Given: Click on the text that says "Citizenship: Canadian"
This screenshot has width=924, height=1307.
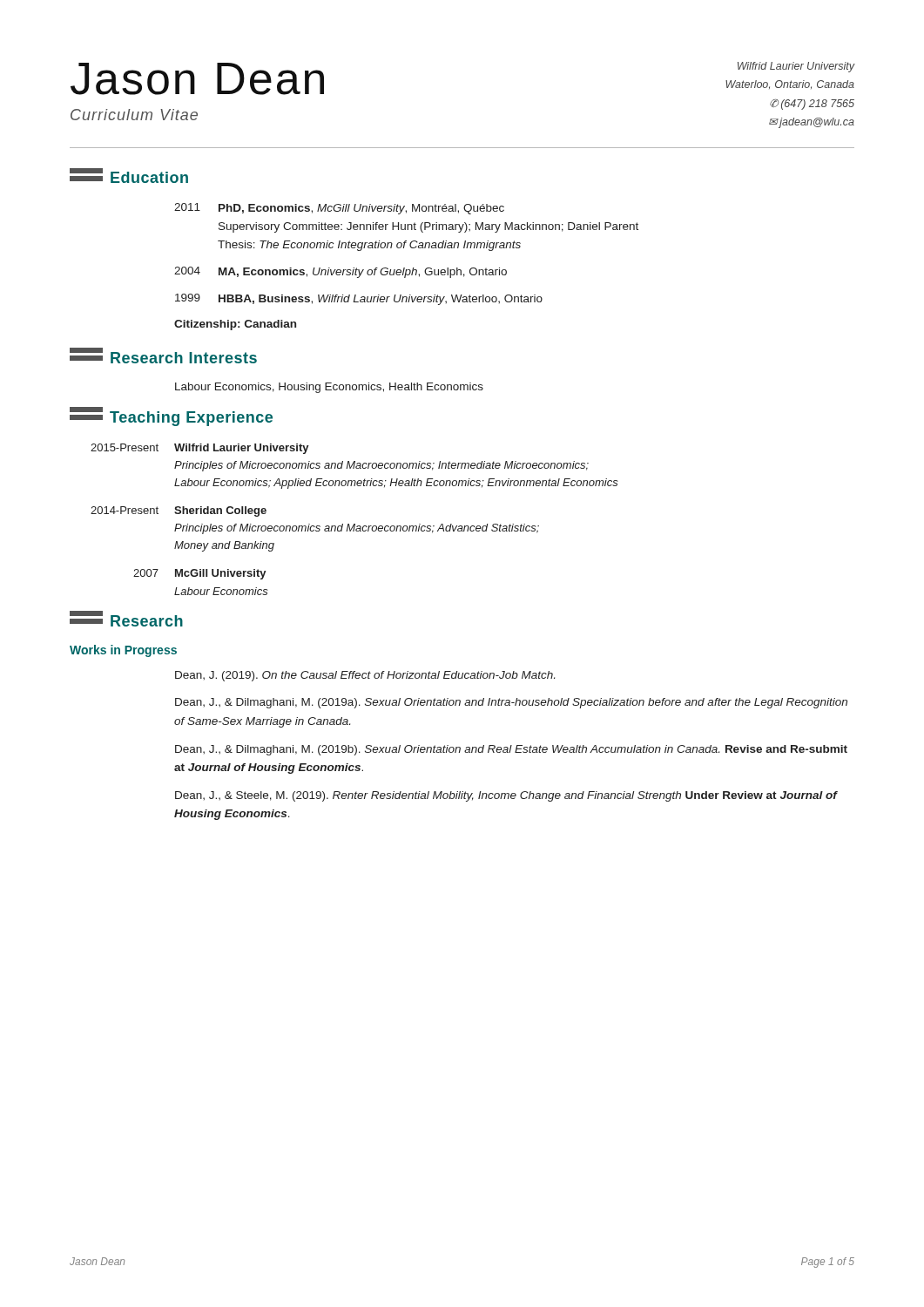Looking at the screenshot, I should [x=236, y=323].
